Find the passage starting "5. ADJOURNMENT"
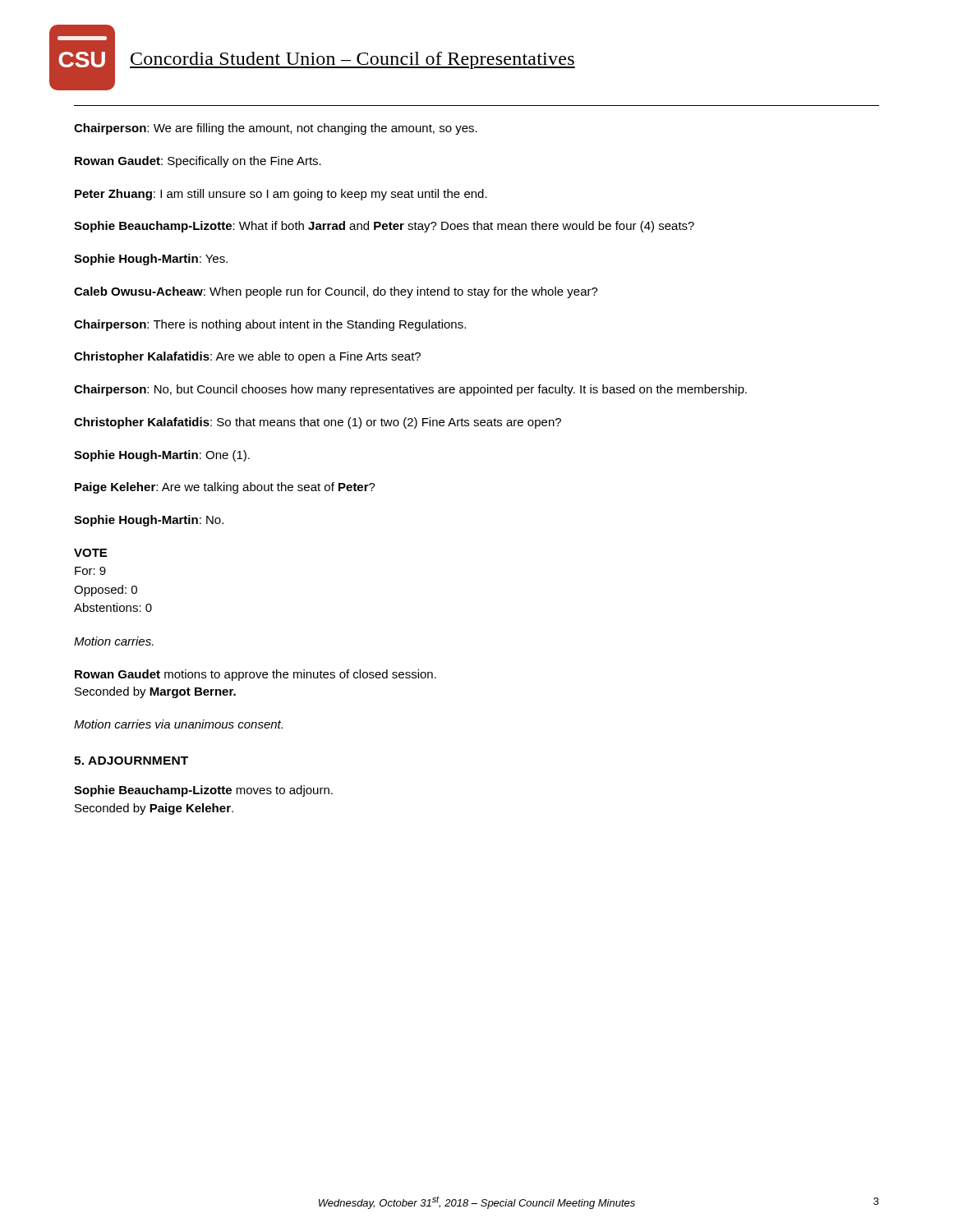Viewport: 953px width, 1232px height. [x=131, y=760]
